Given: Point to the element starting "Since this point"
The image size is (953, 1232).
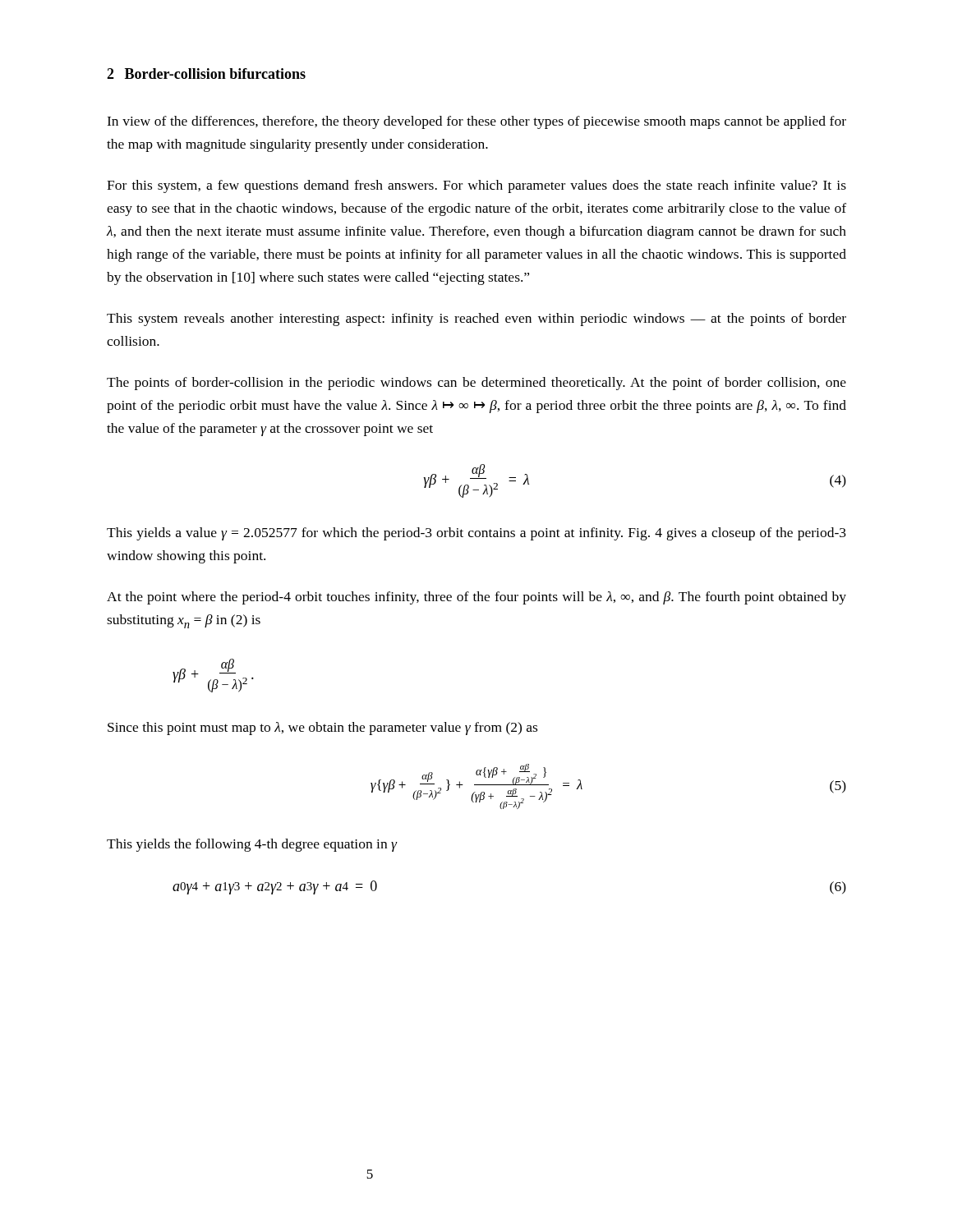Looking at the screenshot, I should [x=322, y=727].
